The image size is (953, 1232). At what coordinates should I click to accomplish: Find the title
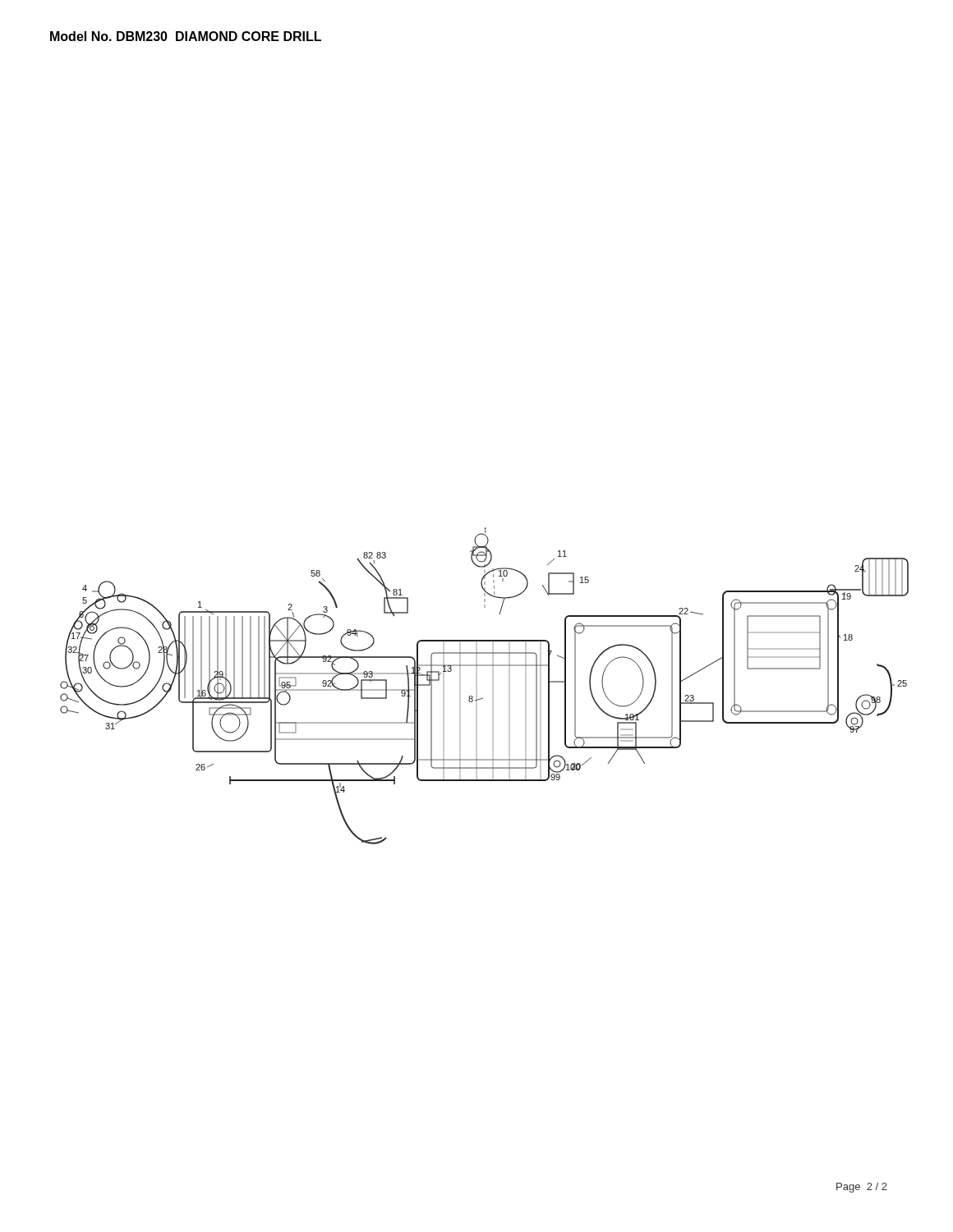pos(186,37)
